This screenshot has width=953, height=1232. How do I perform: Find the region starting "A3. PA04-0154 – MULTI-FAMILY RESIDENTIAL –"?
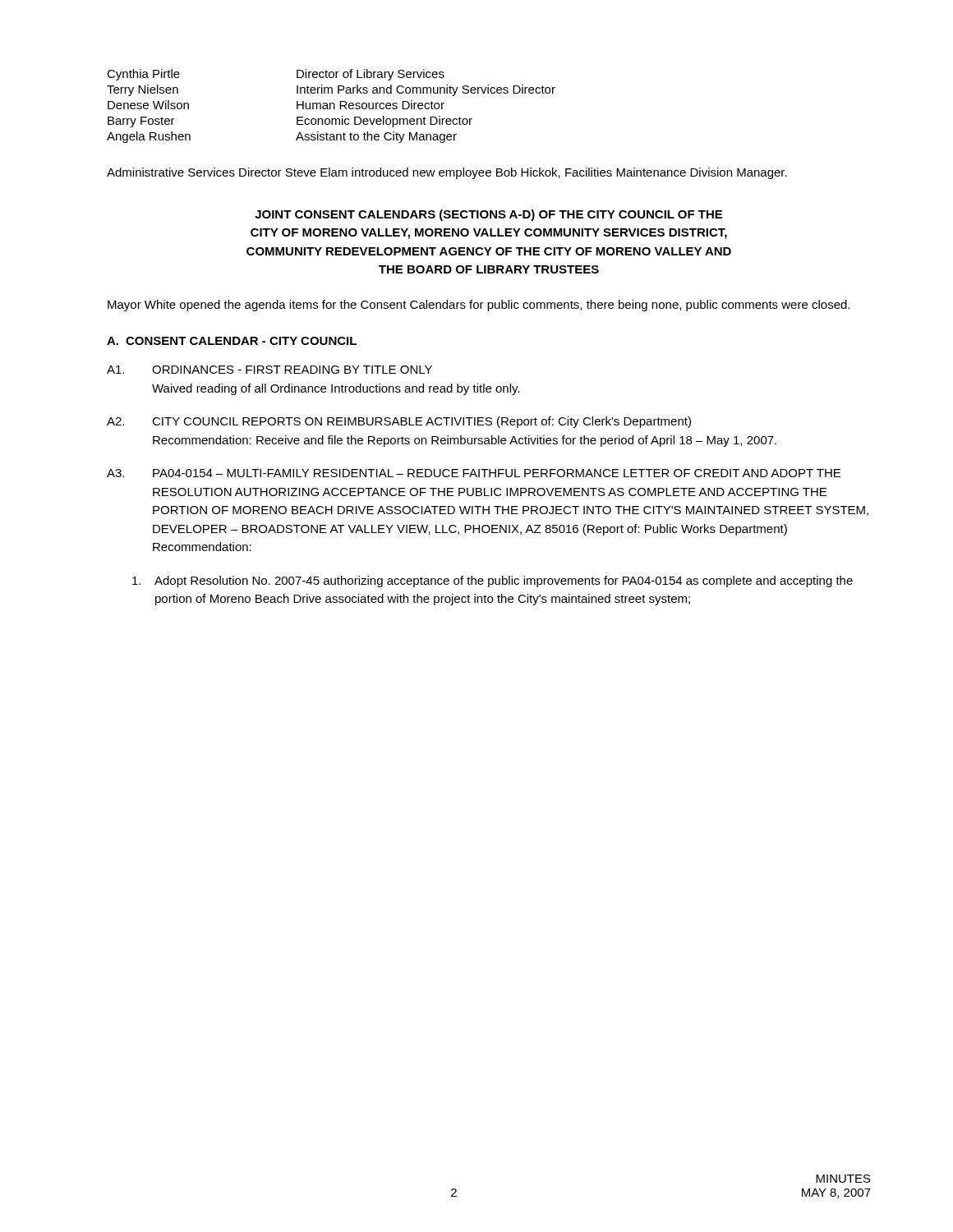point(489,510)
